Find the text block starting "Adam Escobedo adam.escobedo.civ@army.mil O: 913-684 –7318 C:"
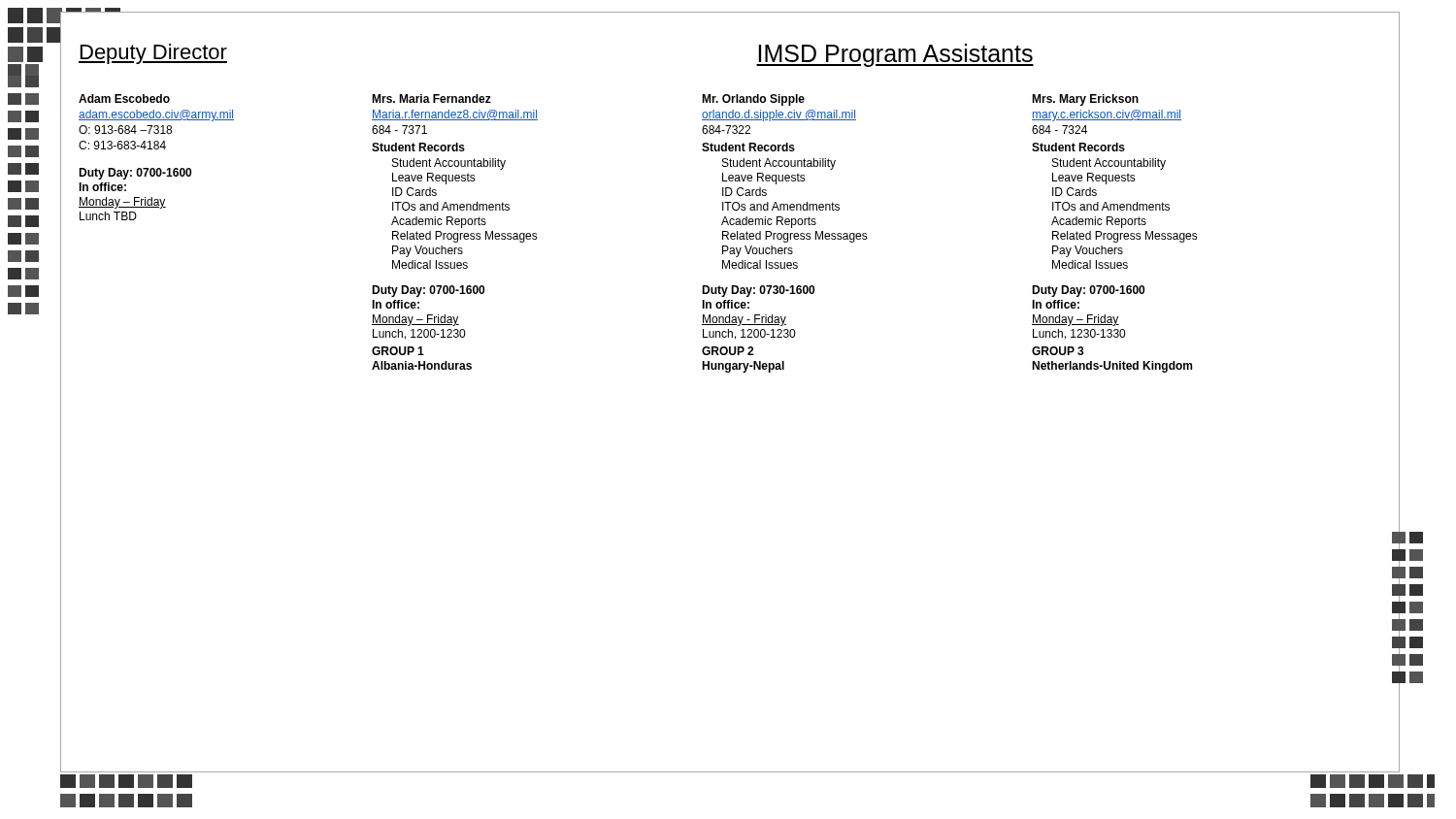 coord(190,158)
